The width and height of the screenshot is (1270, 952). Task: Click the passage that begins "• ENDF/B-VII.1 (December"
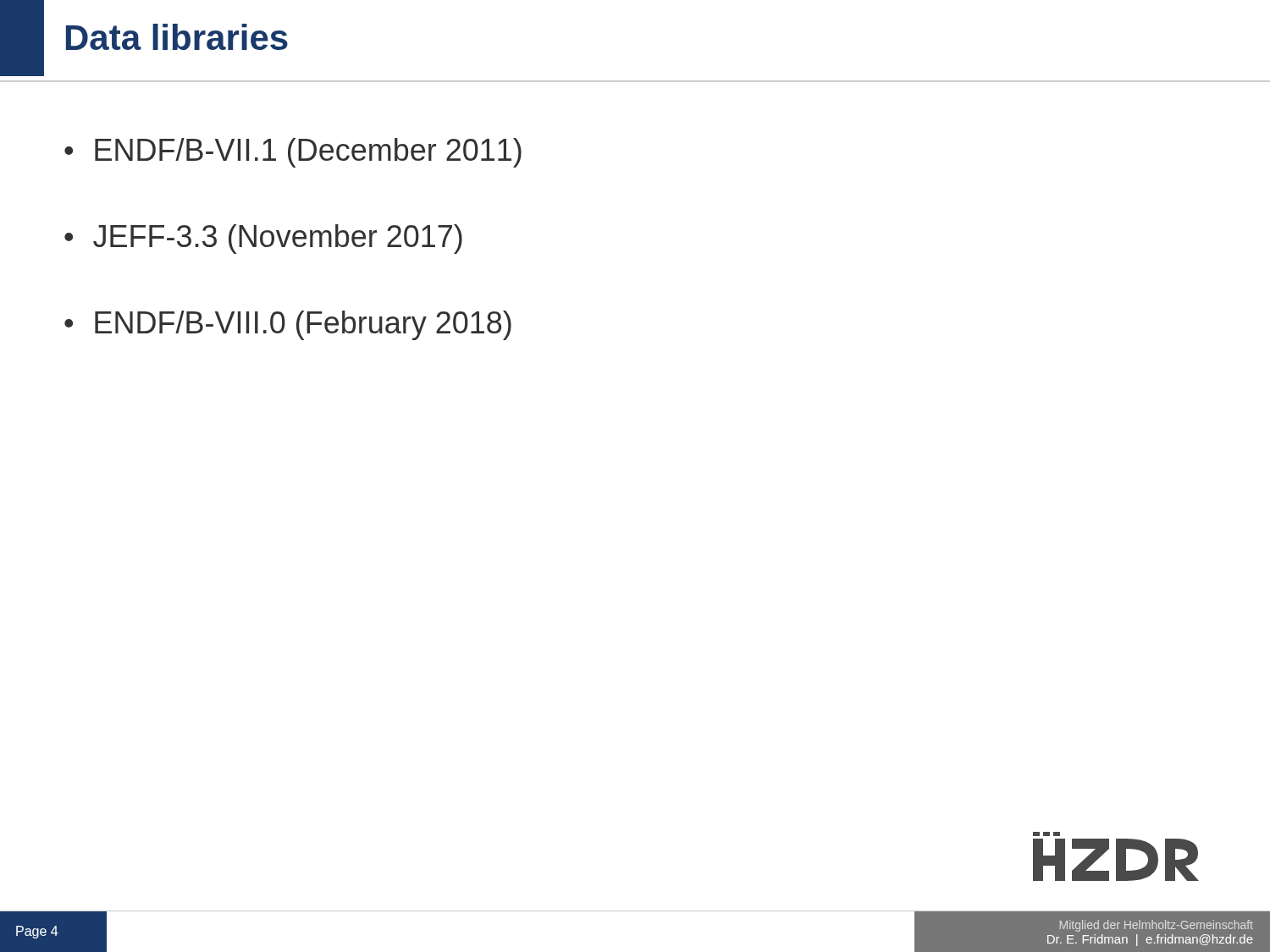293,151
